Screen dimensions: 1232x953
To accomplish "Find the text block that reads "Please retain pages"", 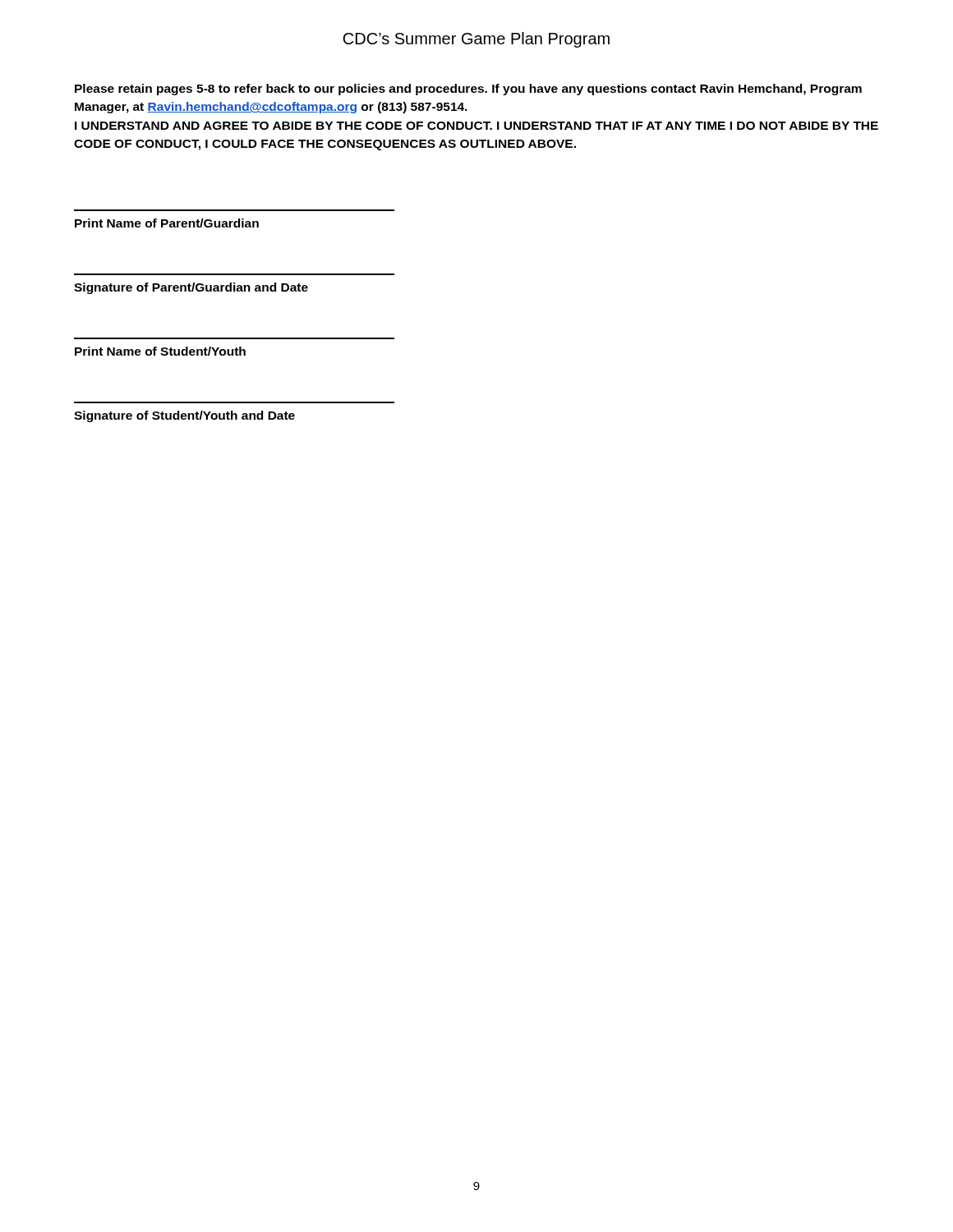I will tap(476, 116).
